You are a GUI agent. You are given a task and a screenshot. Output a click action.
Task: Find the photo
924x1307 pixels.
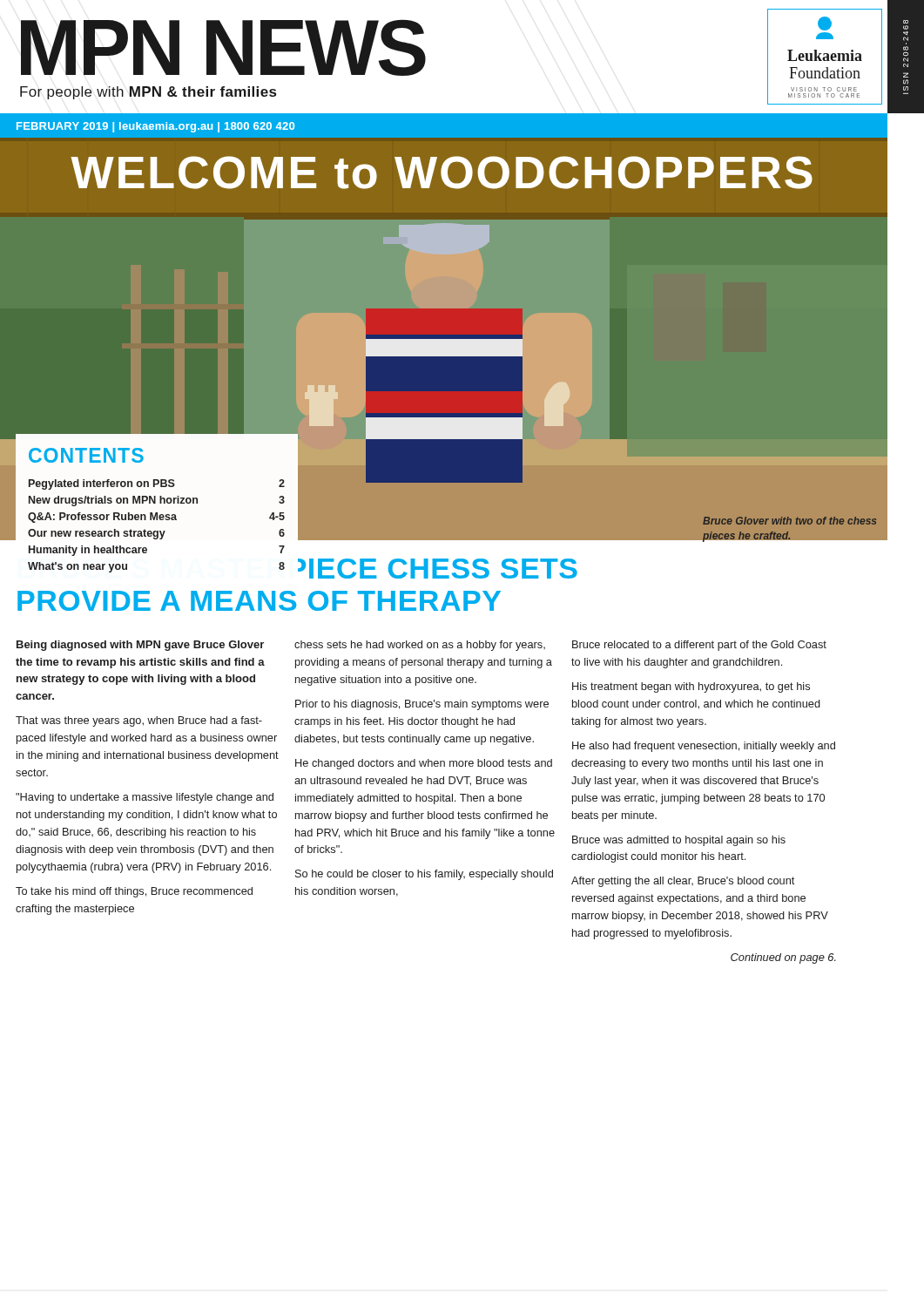pos(444,337)
